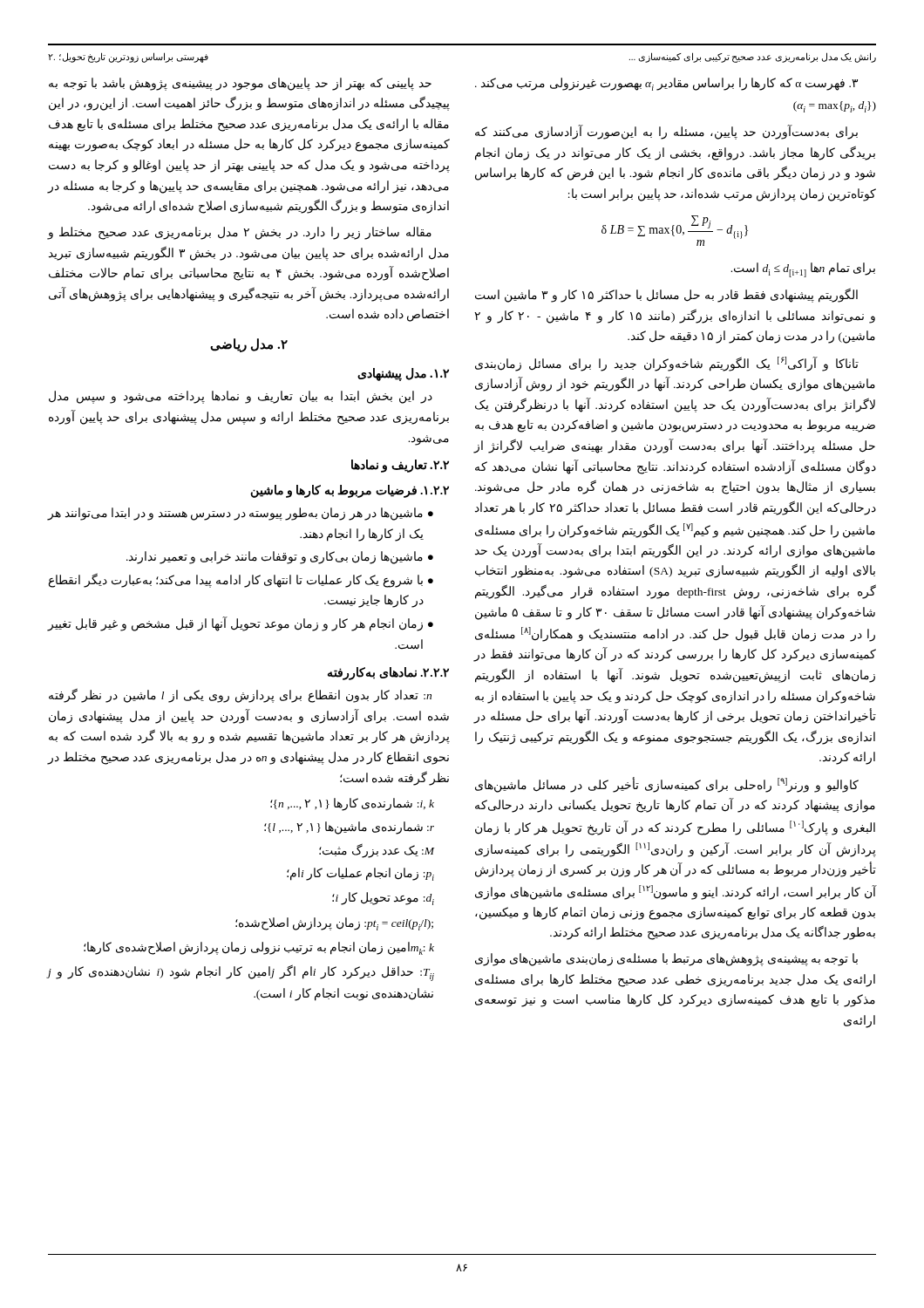Screen dimensions: 1308x924
Task: Where is the passage that starts "i, k: شمارنده‌ی کارها {n ,...,"?
Action: [x=352, y=804]
